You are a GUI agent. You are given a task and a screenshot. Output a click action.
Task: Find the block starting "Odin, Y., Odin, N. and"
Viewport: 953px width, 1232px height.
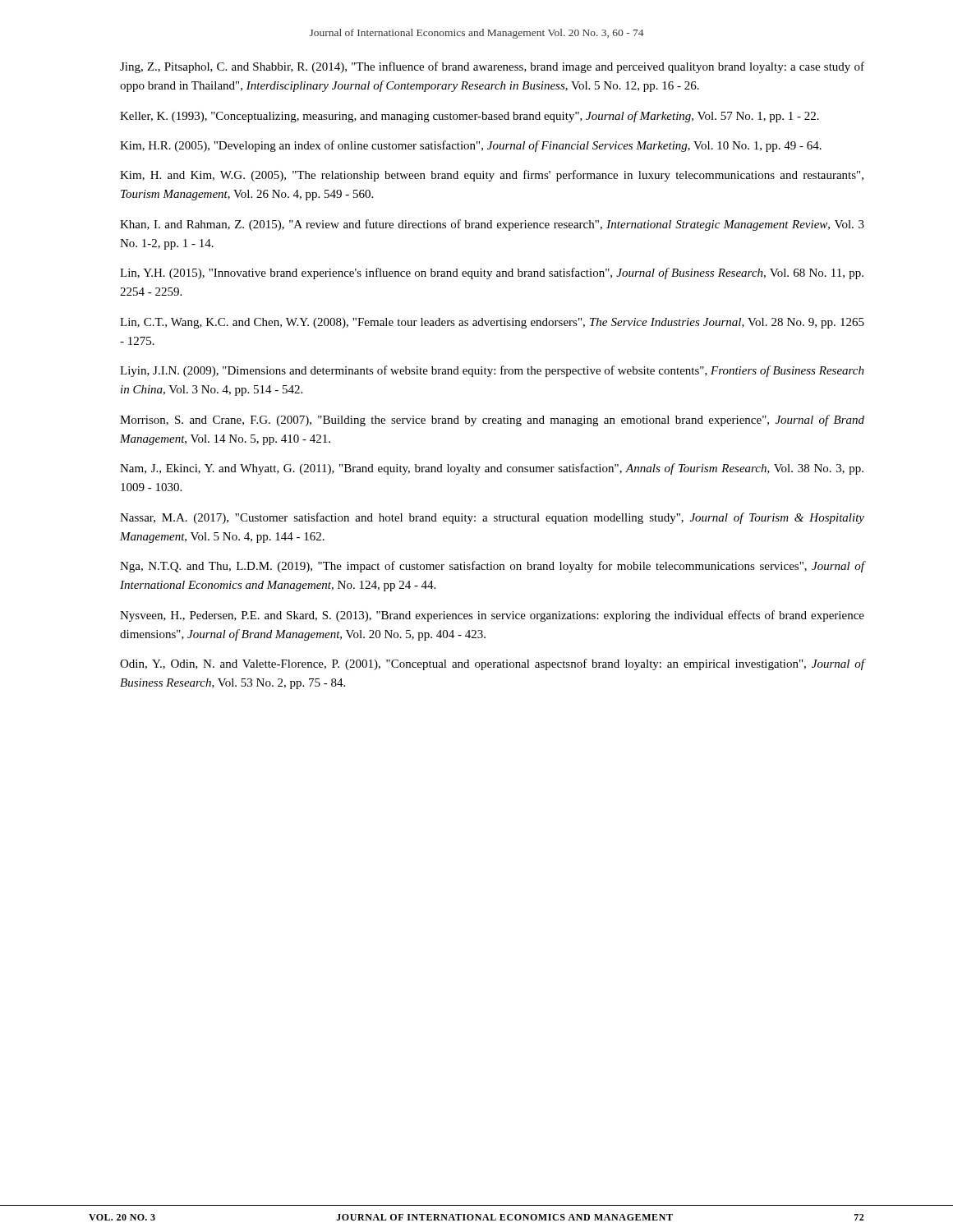(x=476, y=674)
